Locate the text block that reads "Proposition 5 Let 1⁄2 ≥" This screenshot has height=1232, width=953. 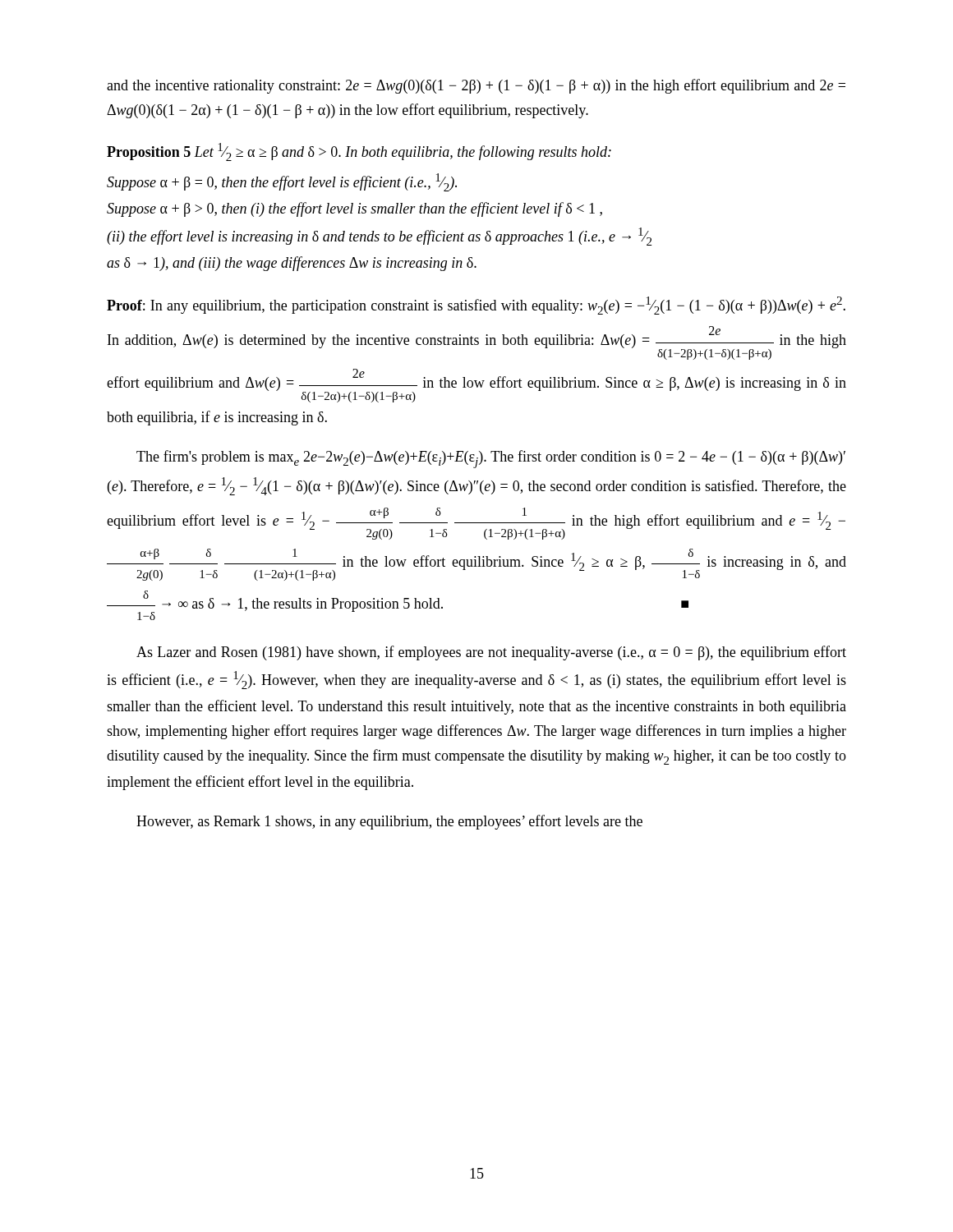[380, 206]
